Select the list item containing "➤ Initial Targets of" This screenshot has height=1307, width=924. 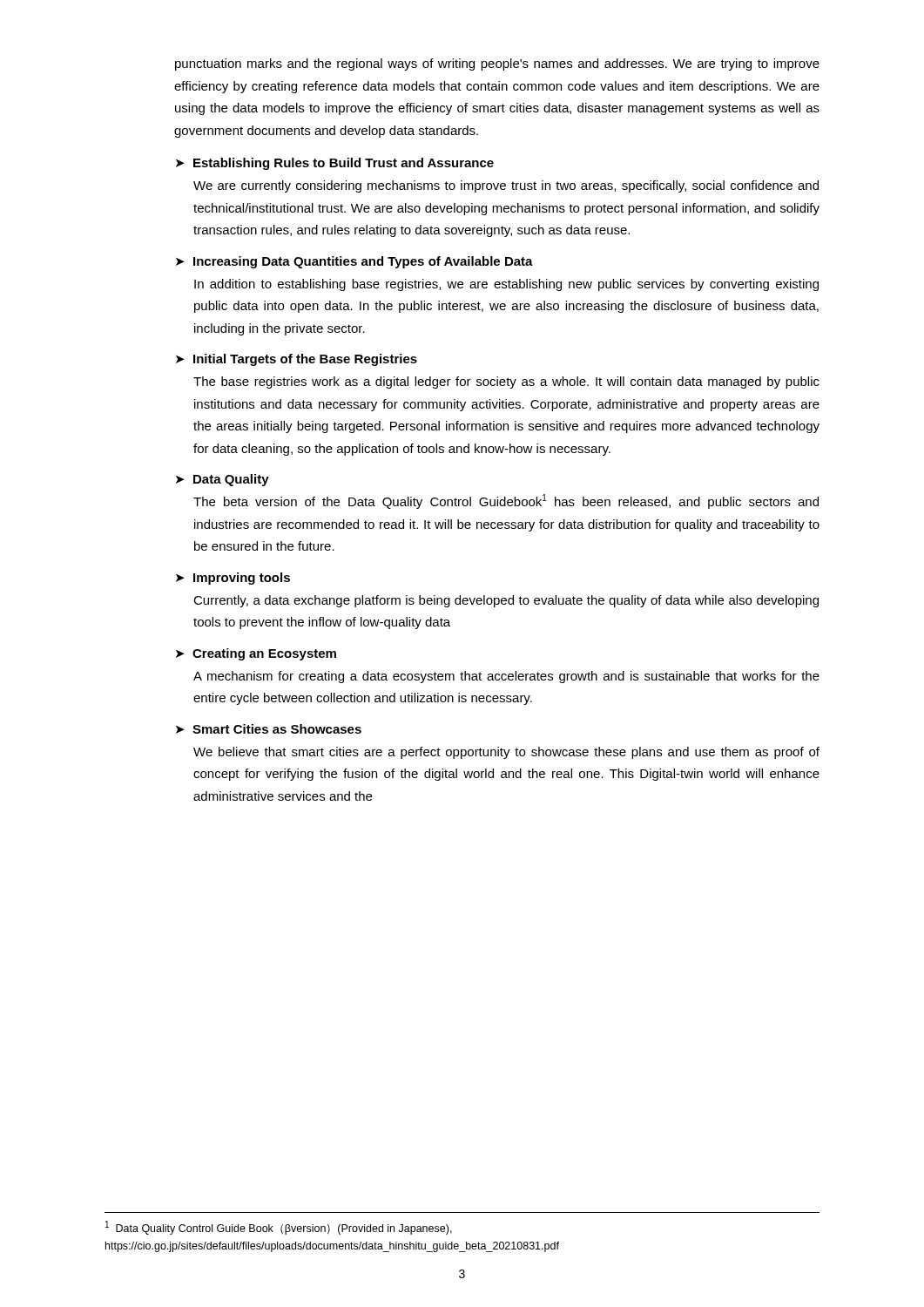pyautogui.click(x=497, y=405)
